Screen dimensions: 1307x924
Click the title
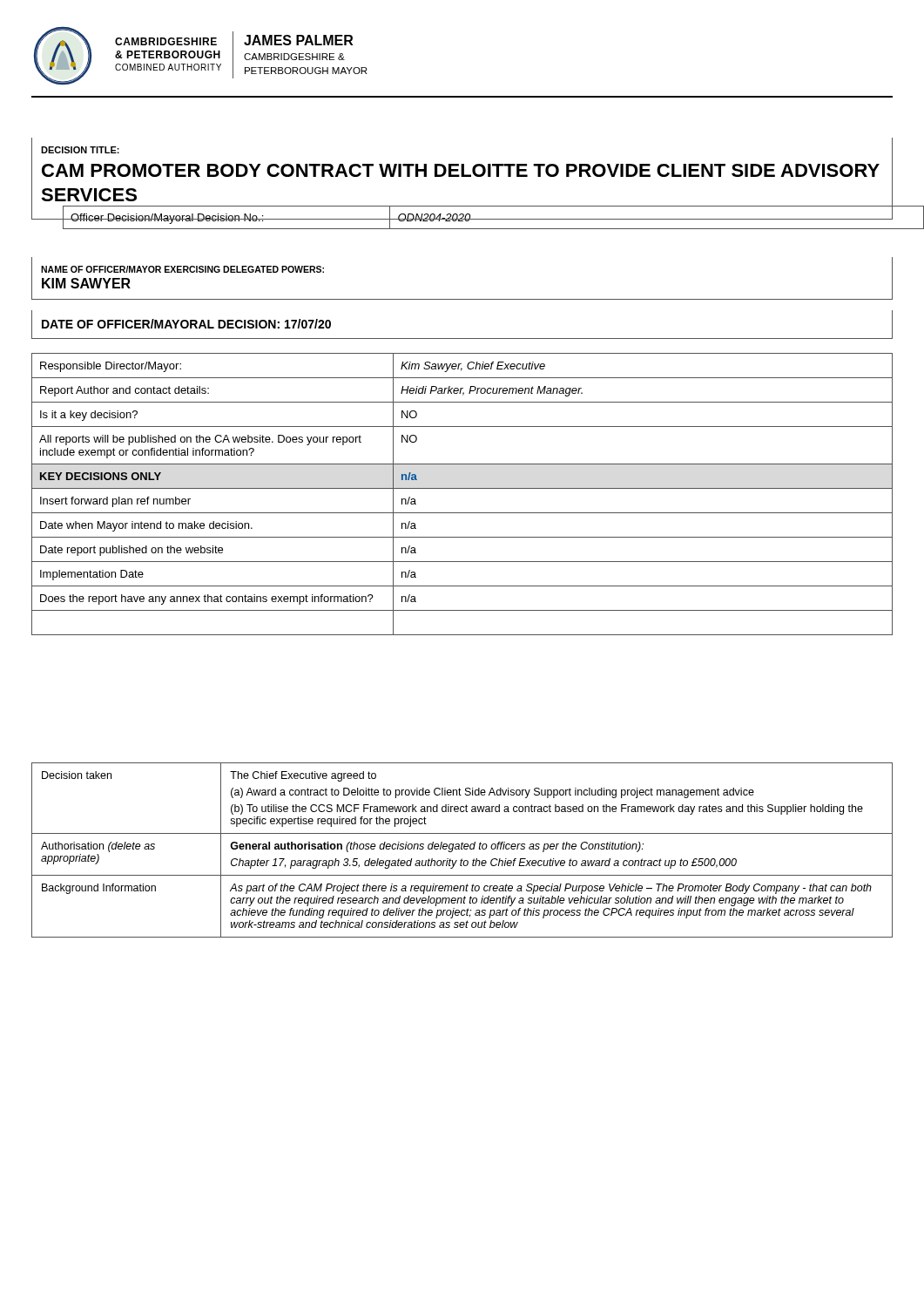[x=462, y=176]
